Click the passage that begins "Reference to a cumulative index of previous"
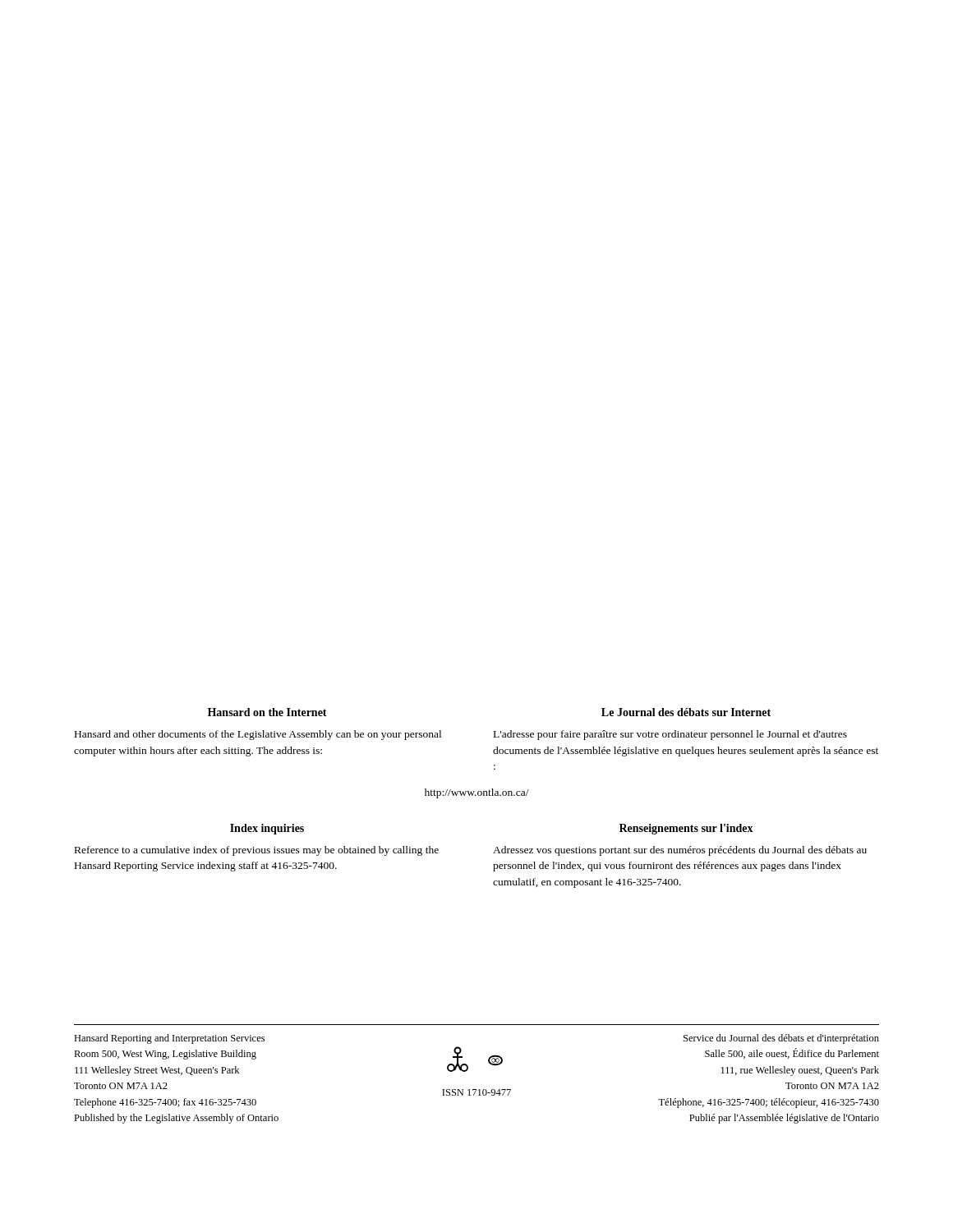 [x=256, y=857]
